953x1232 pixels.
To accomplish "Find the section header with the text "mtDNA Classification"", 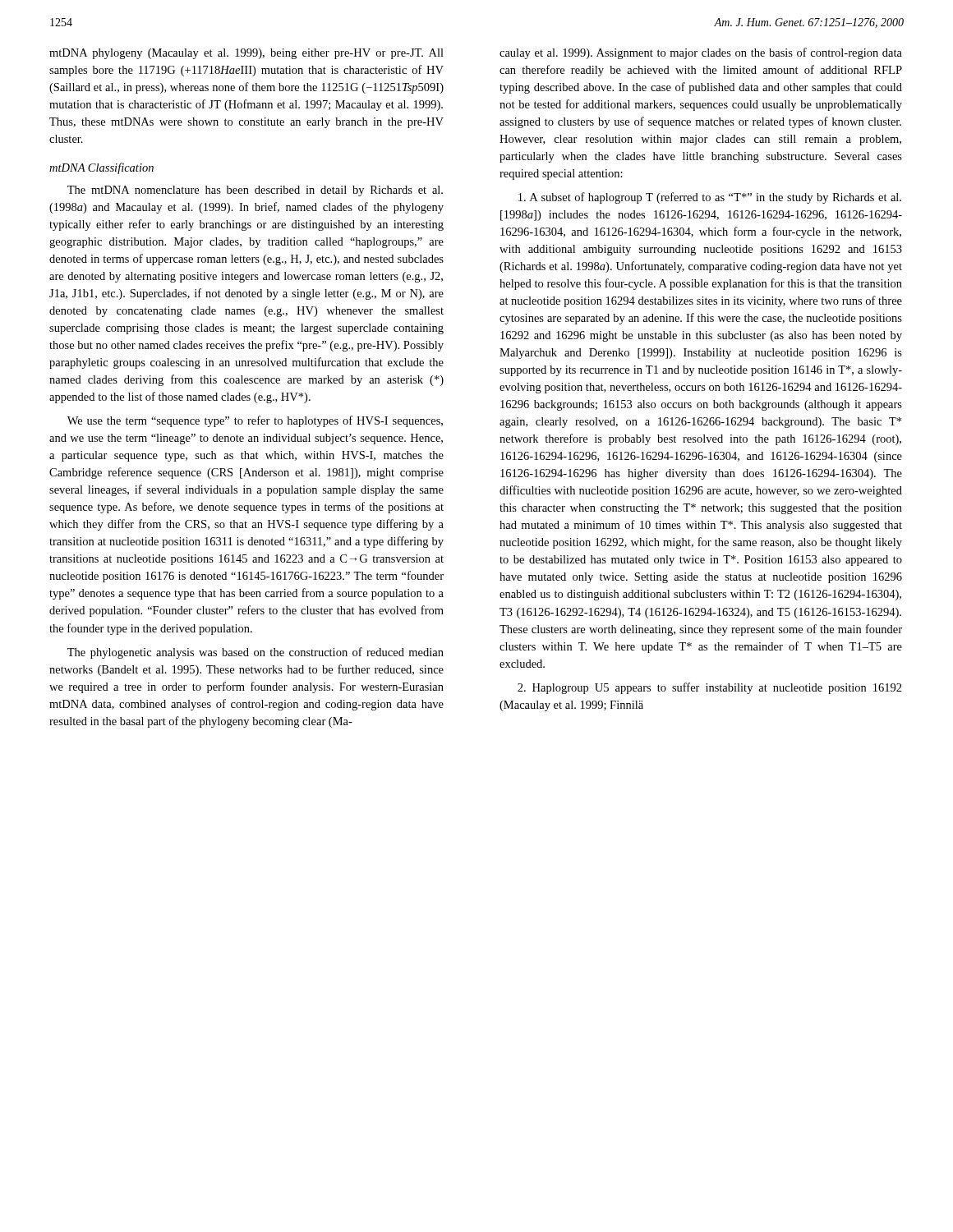I will 101,168.
